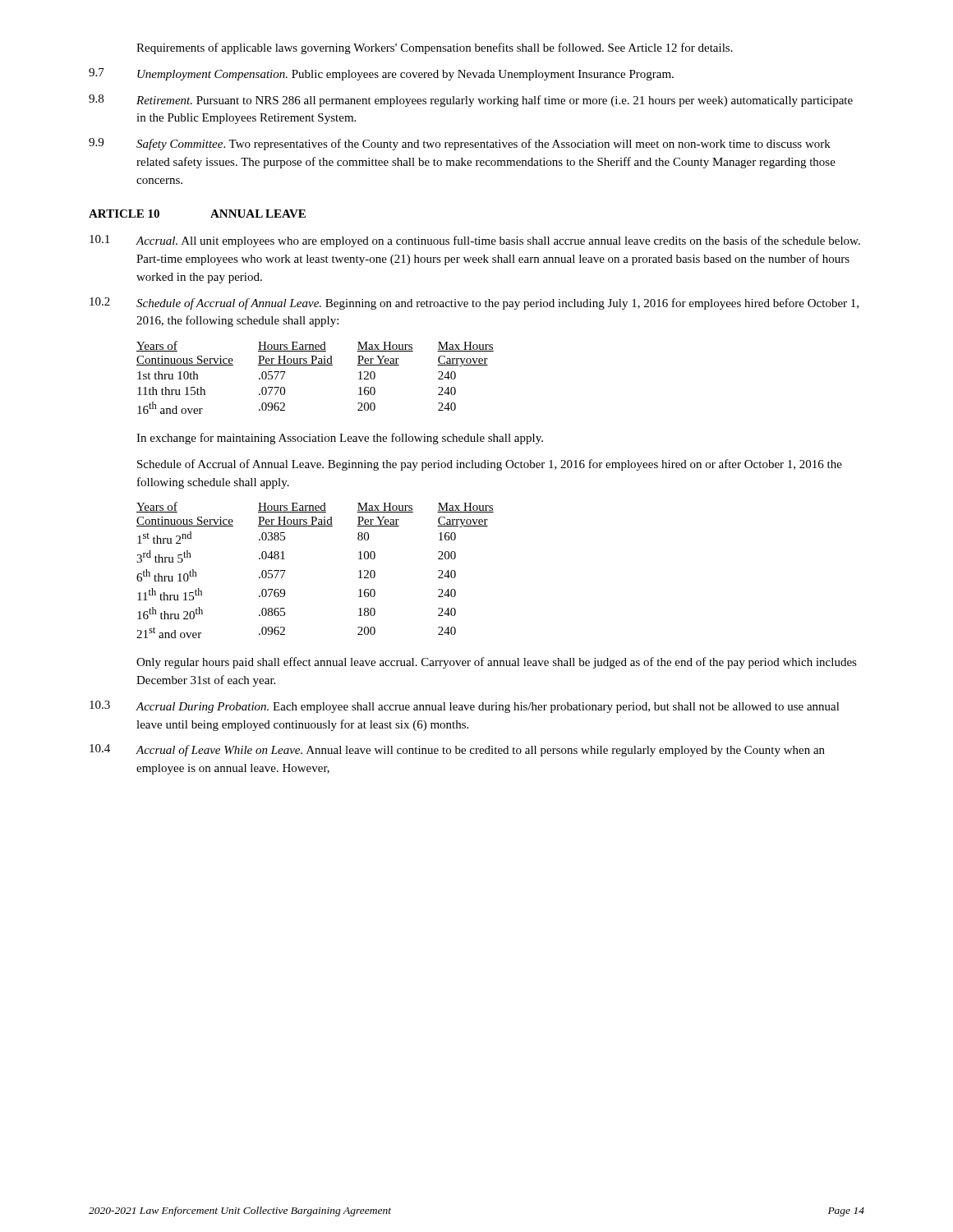This screenshot has height=1232, width=953.
Task: Click on the list item containing "9.7 Unemployment Compensation. Public employees are covered by"
Action: [x=476, y=74]
